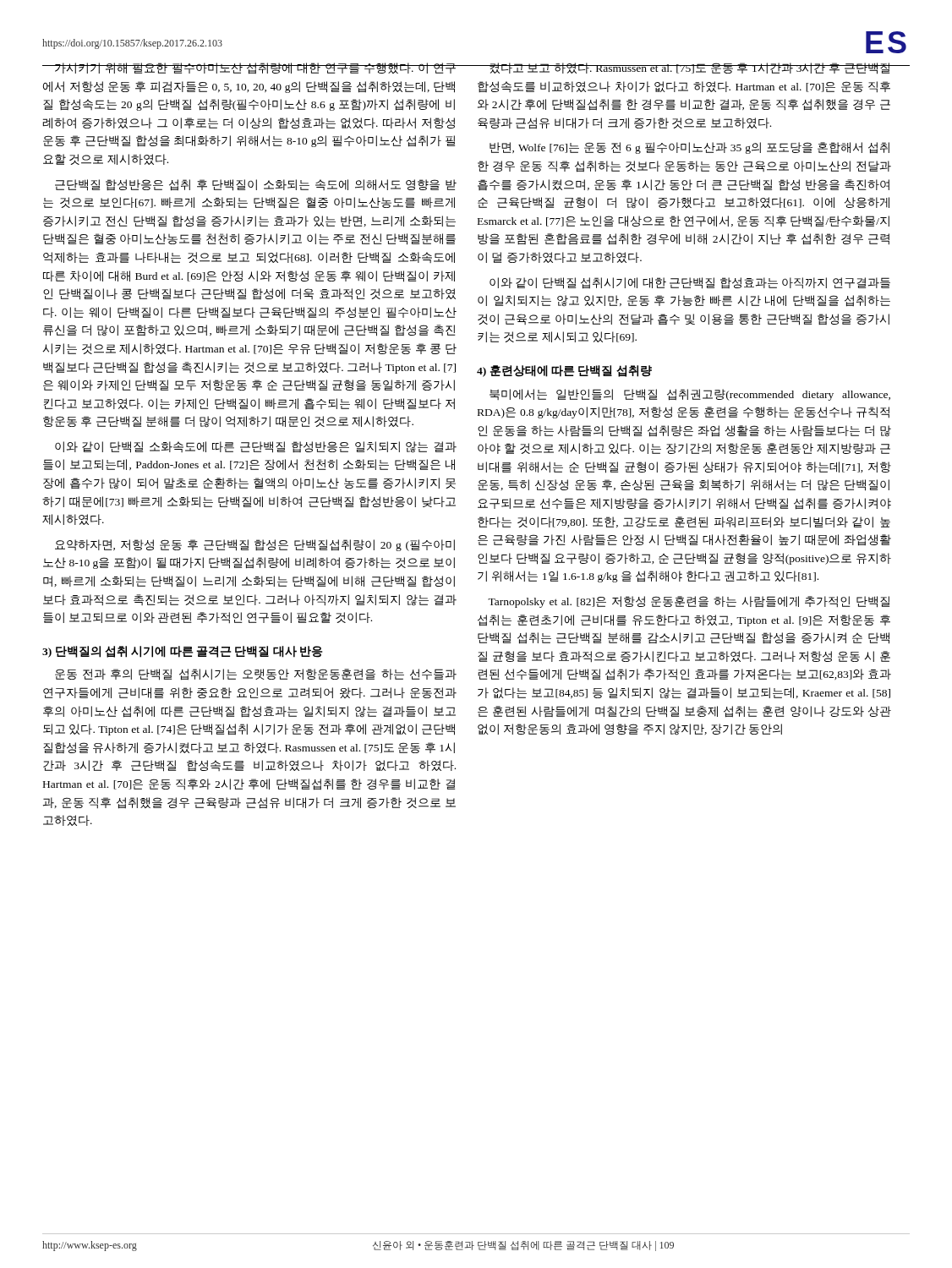952x1268 pixels.
Task: Click on the element starting "이와 같이 단백질 소화속도에"
Action: [x=249, y=483]
